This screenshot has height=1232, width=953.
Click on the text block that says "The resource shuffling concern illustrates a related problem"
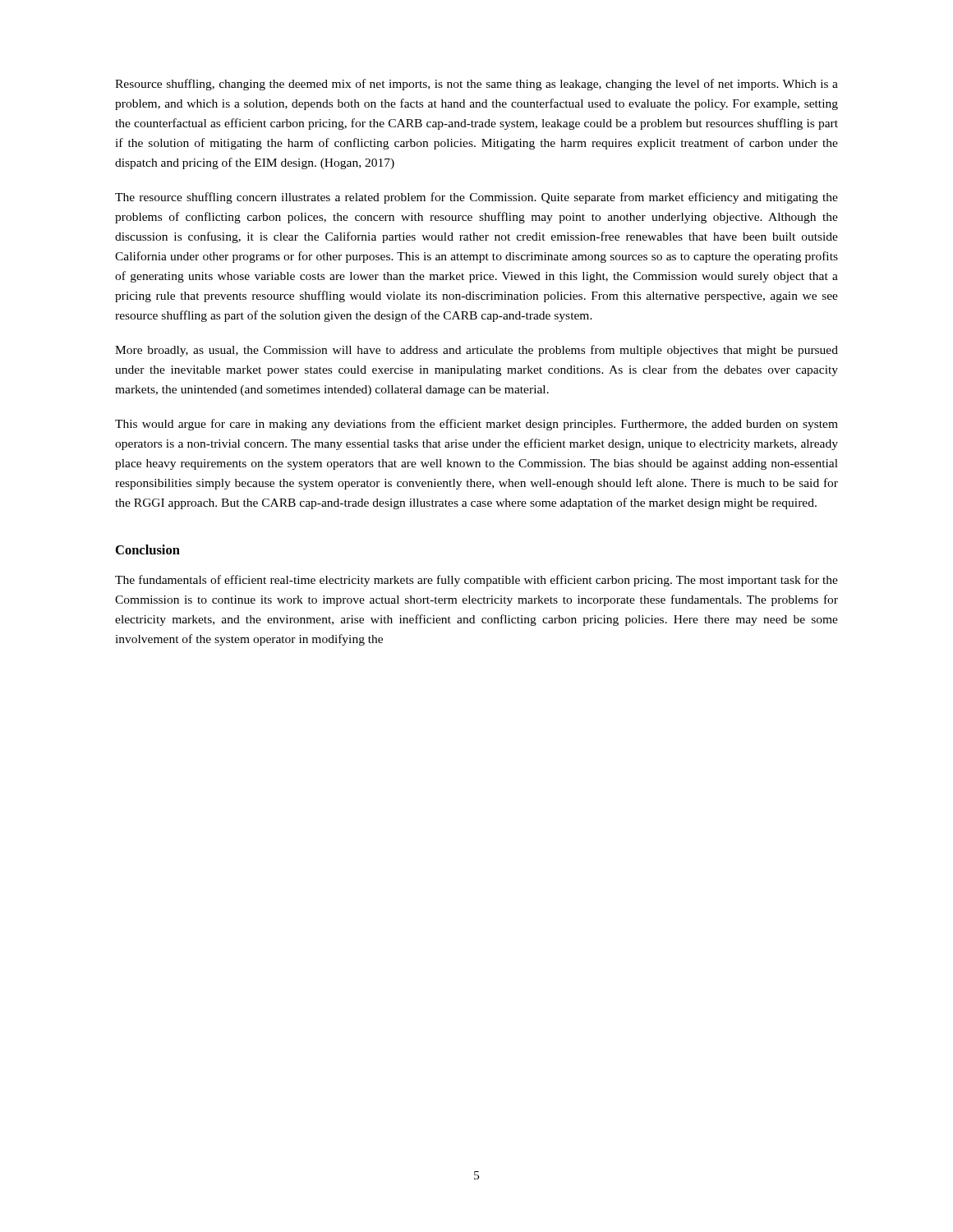(x=476, y=256)
